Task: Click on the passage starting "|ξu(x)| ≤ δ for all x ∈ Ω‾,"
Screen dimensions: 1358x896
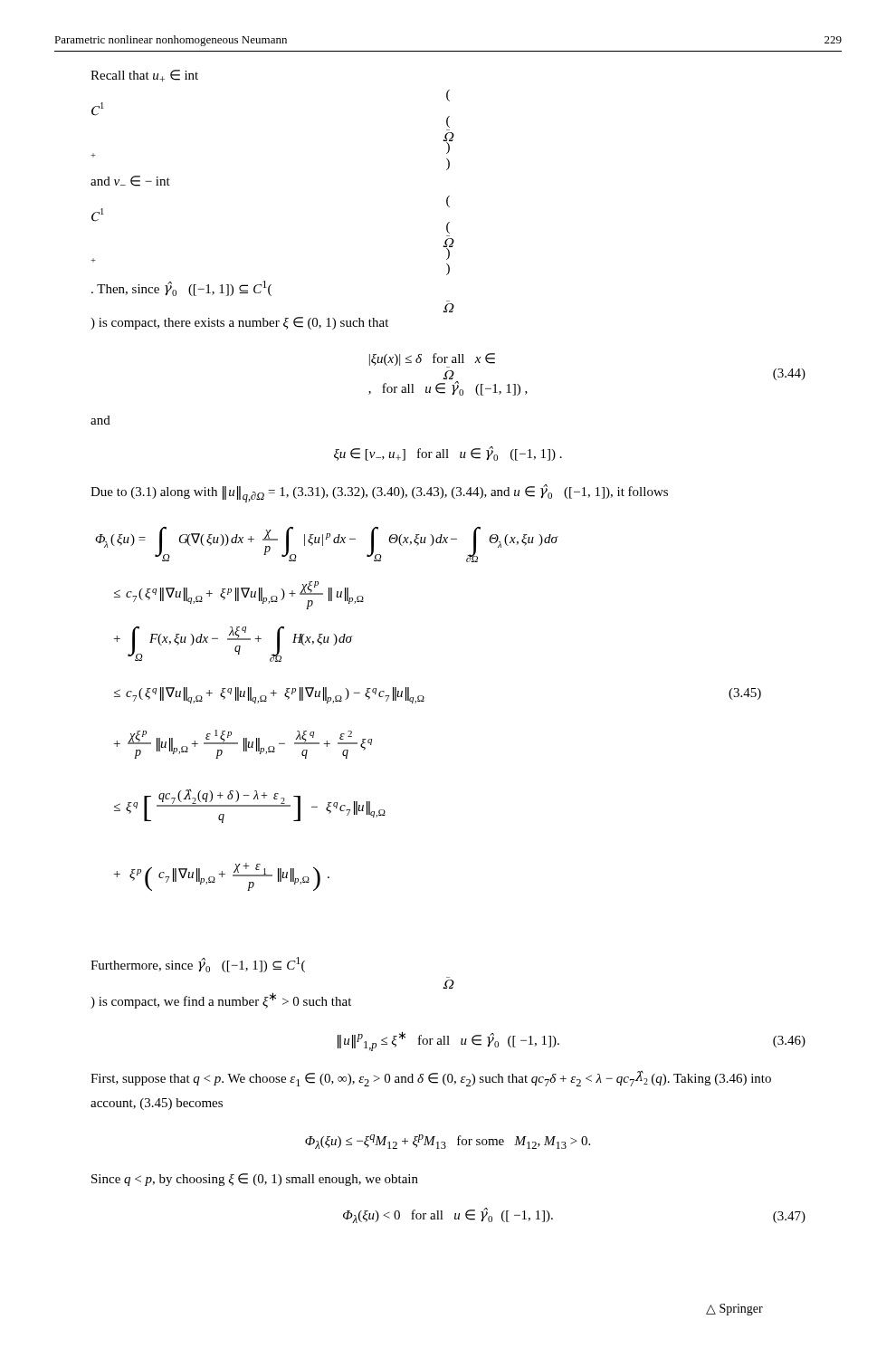Action: (448, 373)
